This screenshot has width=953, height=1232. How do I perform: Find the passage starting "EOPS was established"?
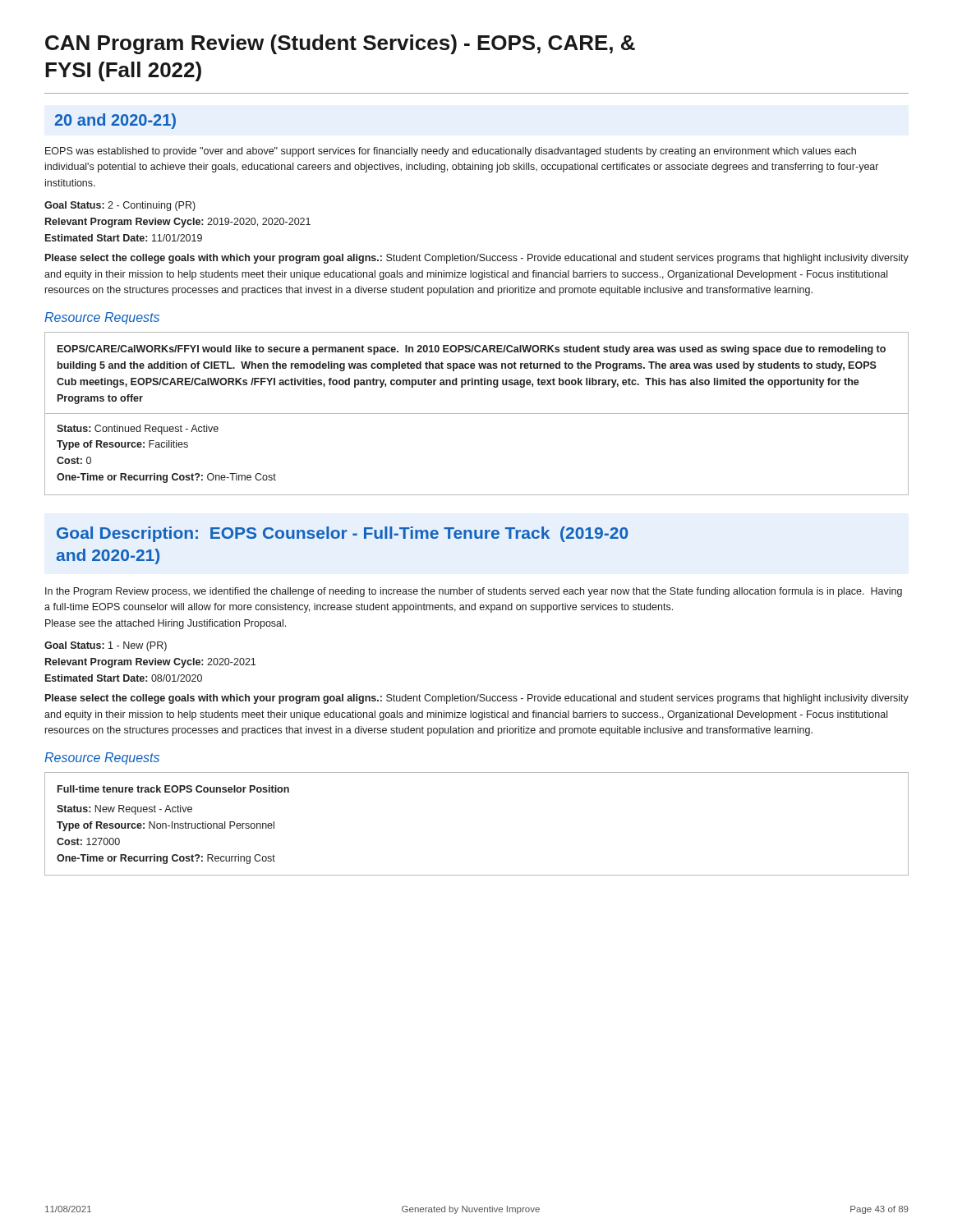coord(462,167)
